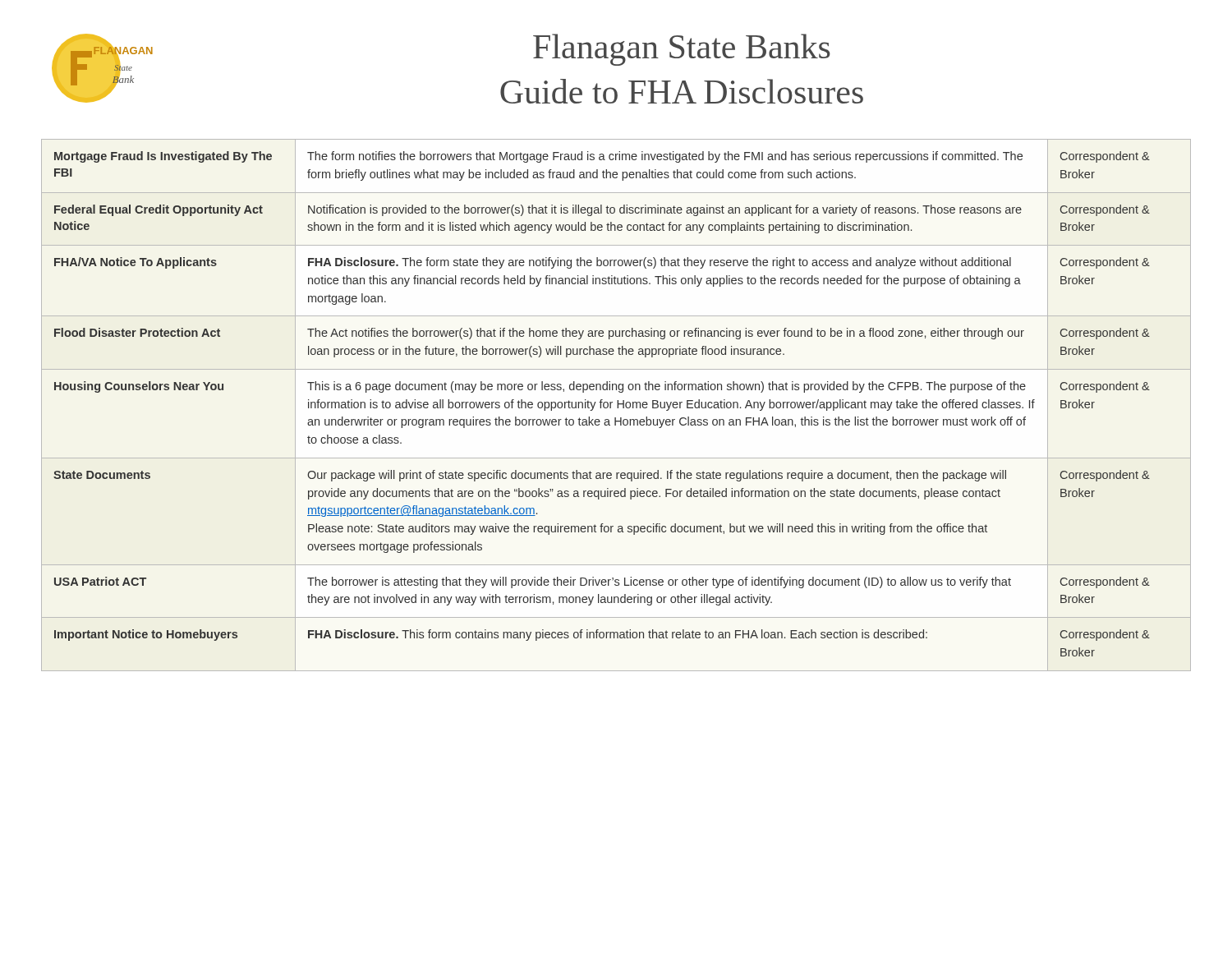Click a logo
The width and height of the screenshot is (1232, 953).
pyautogui.click(x=107, y=69)
